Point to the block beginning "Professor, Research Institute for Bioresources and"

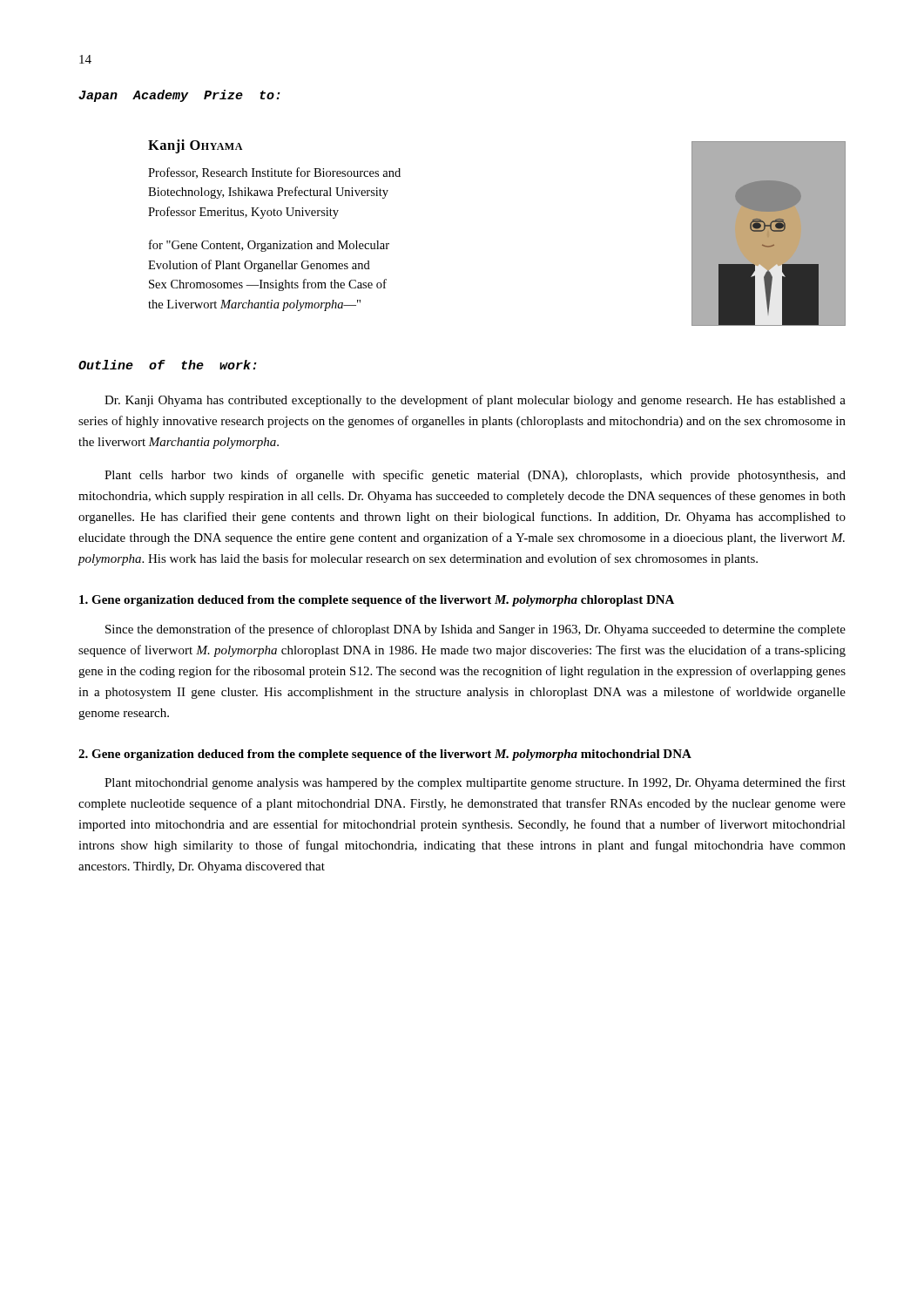pos(274,192)
